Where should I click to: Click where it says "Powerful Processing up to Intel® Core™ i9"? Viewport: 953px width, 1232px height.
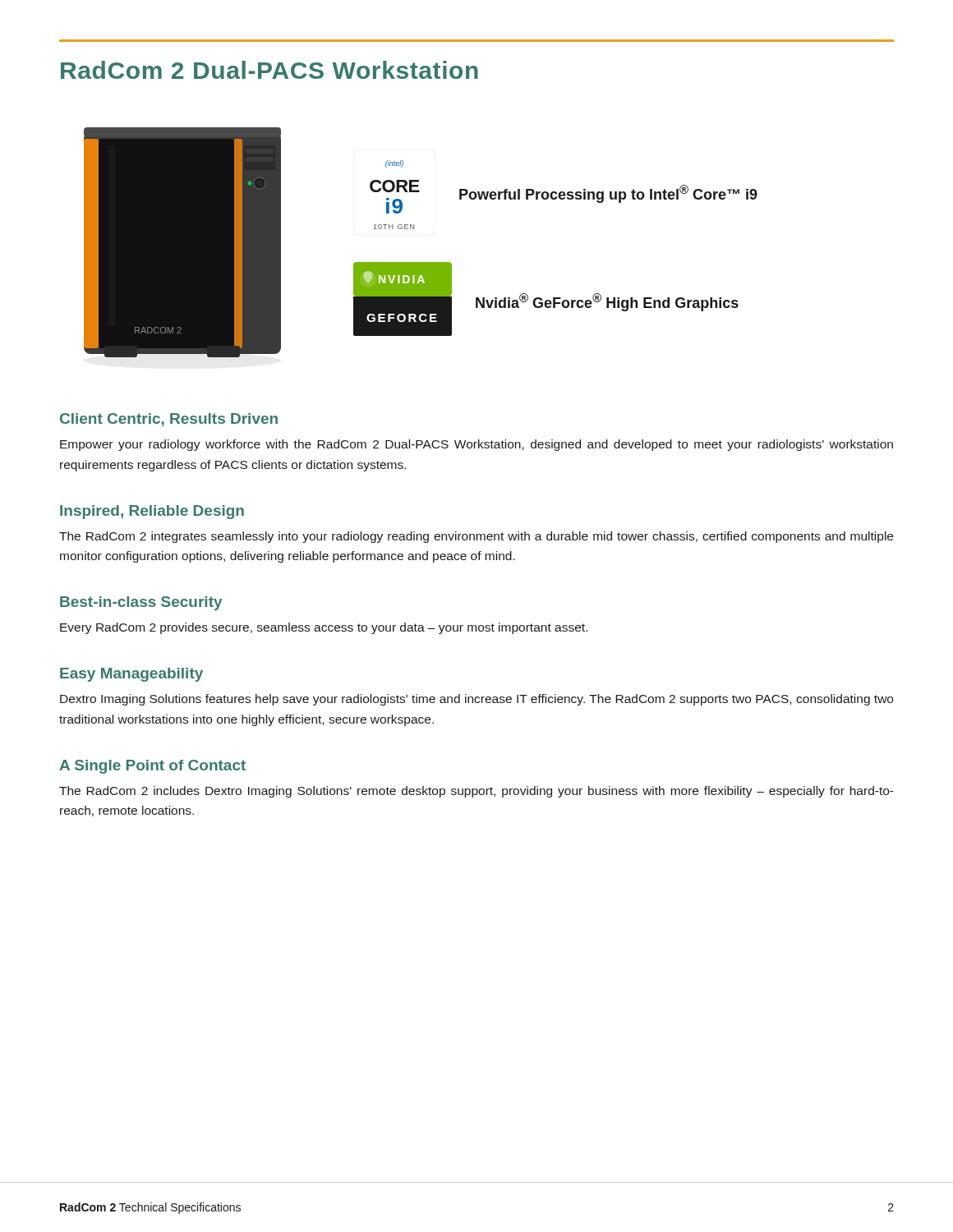[608, 192]
